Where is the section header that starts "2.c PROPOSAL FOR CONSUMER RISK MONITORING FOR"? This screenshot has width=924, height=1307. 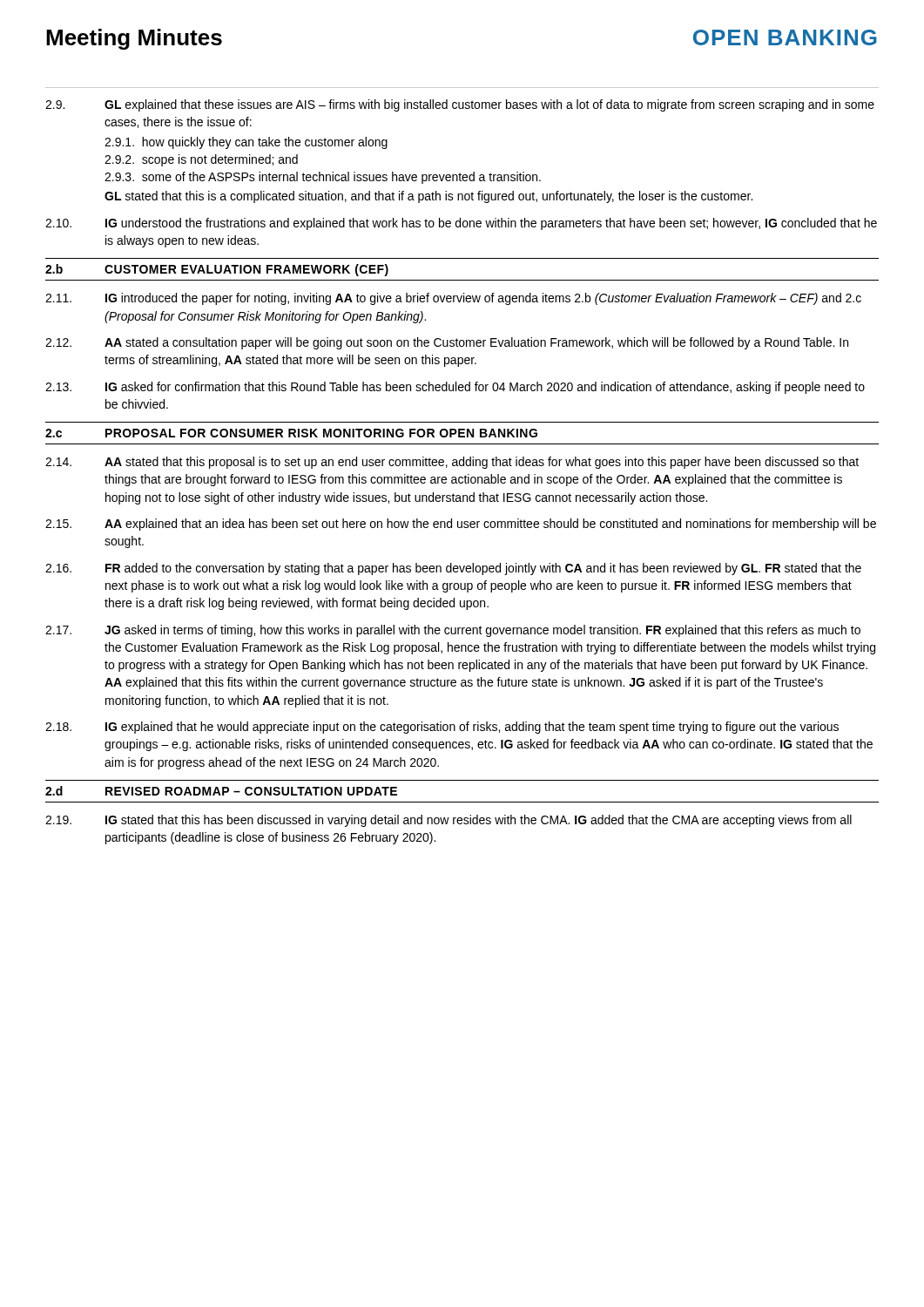pyautogui.click(x=292, y=433)
